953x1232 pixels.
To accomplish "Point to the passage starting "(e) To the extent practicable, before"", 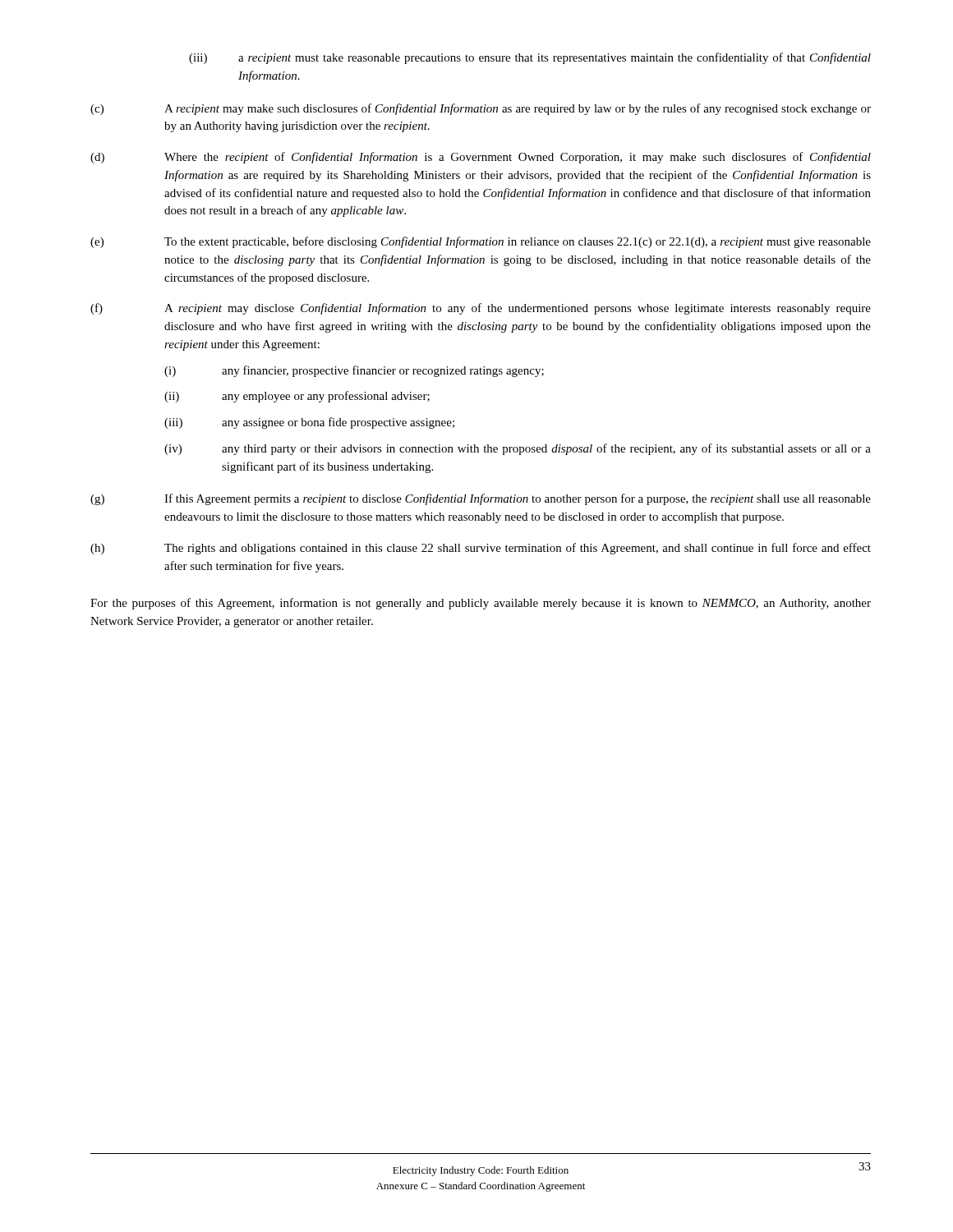I will [x=481, y=260].
